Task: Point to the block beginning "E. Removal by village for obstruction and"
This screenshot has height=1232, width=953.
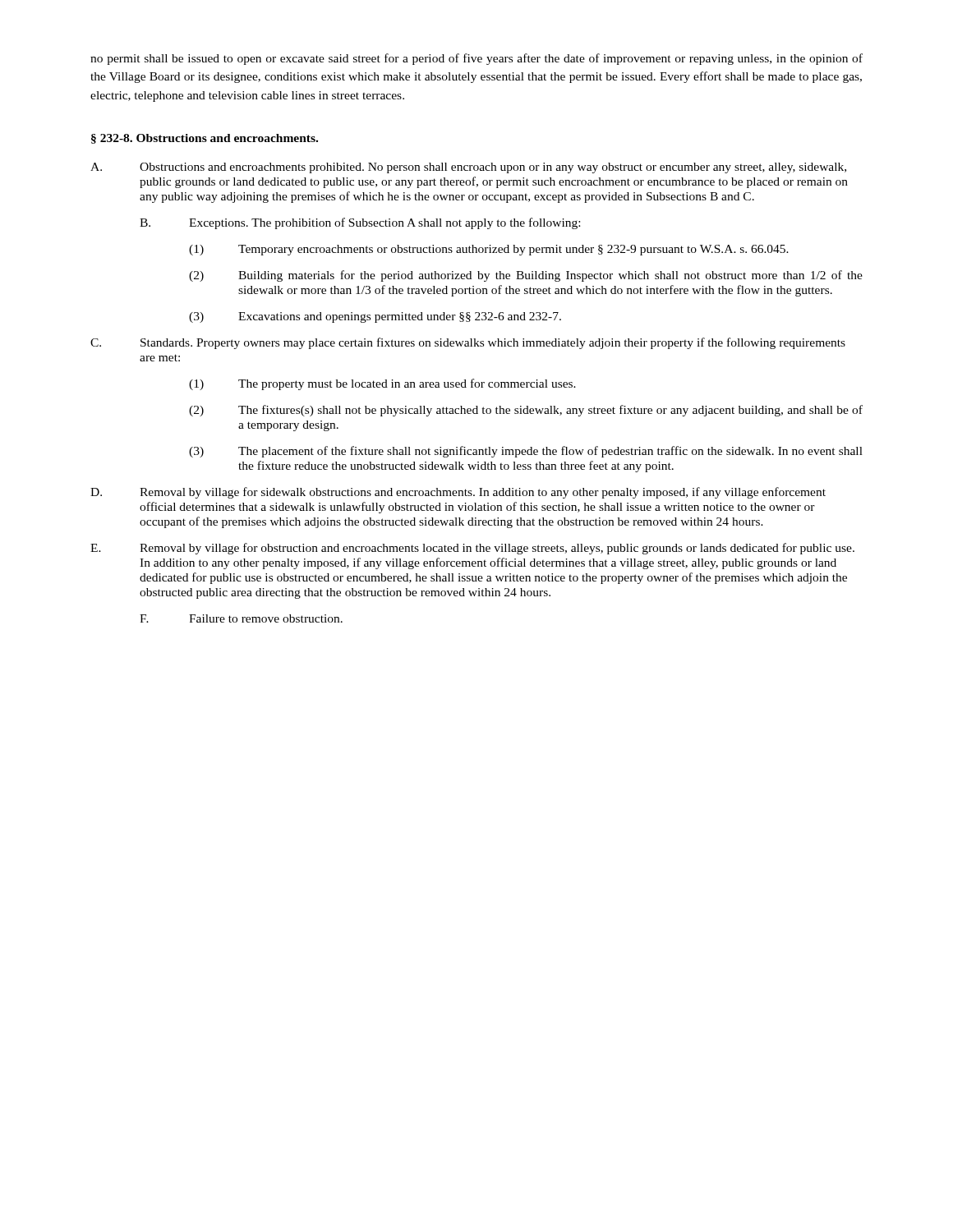Action: pos(476,570)
